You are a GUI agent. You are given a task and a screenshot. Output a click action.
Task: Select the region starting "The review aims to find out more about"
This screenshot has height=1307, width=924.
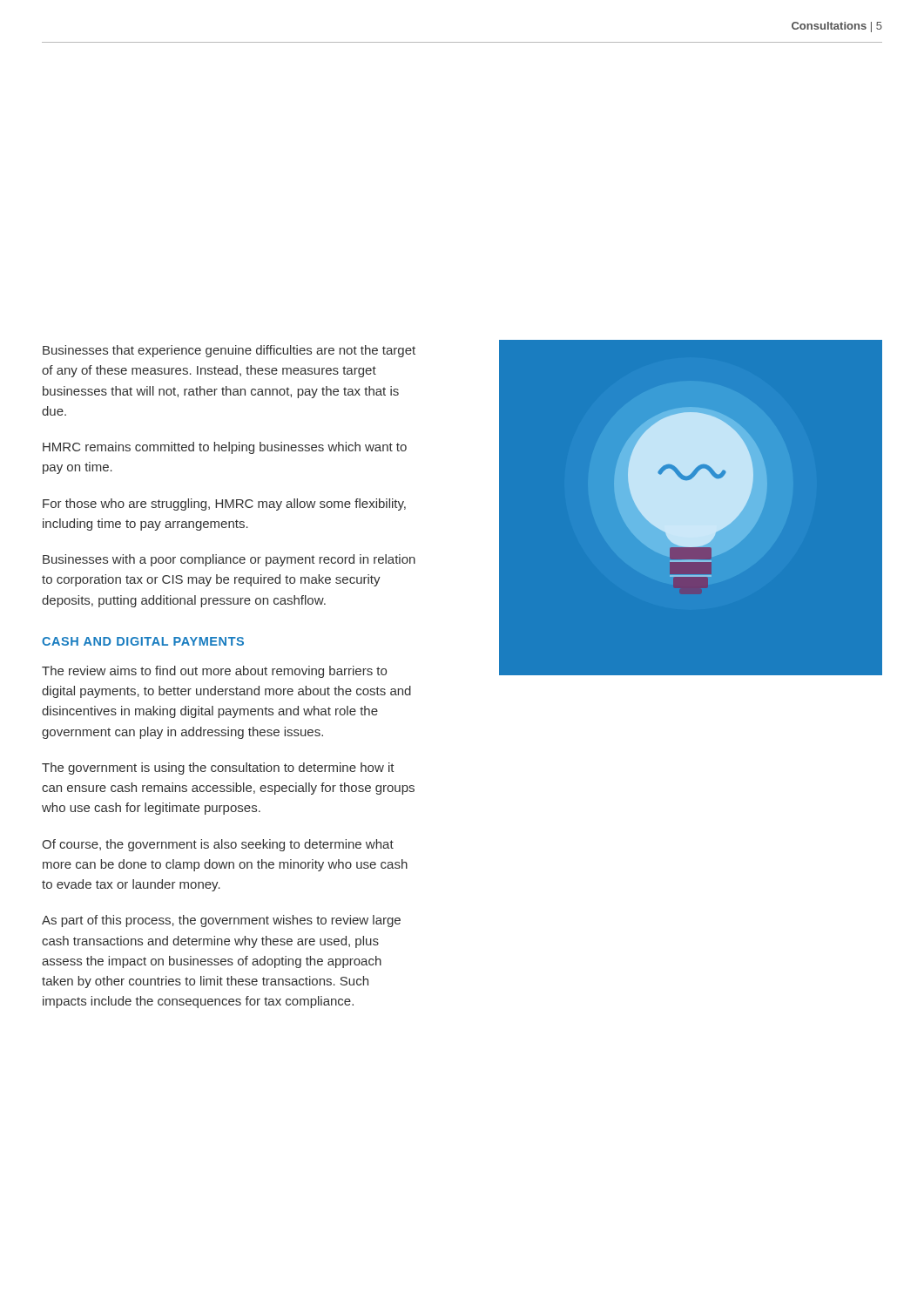[227, 701]
